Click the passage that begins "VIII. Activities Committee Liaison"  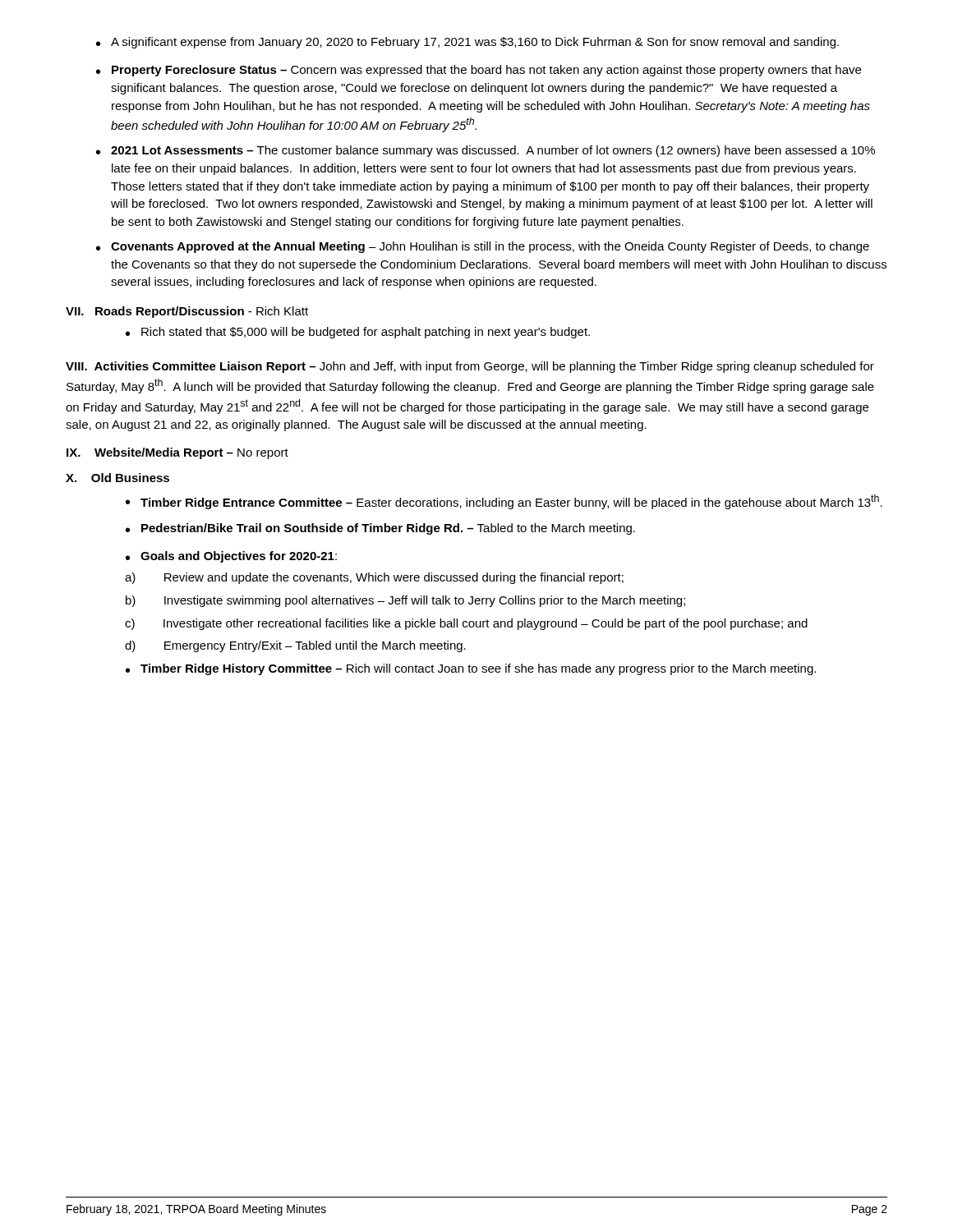coord(470,395)
